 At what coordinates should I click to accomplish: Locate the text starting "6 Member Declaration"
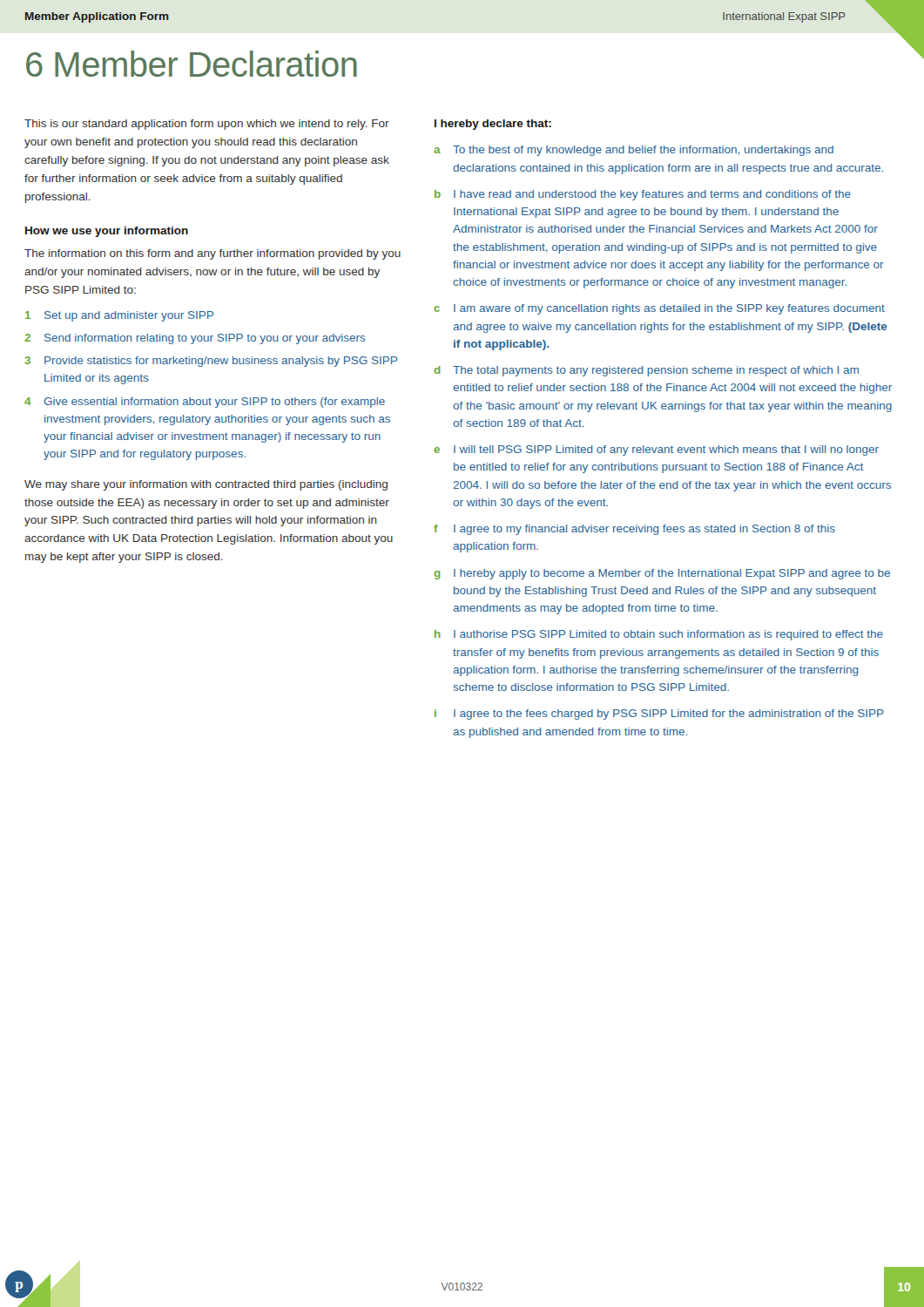(x=191, y=65)
